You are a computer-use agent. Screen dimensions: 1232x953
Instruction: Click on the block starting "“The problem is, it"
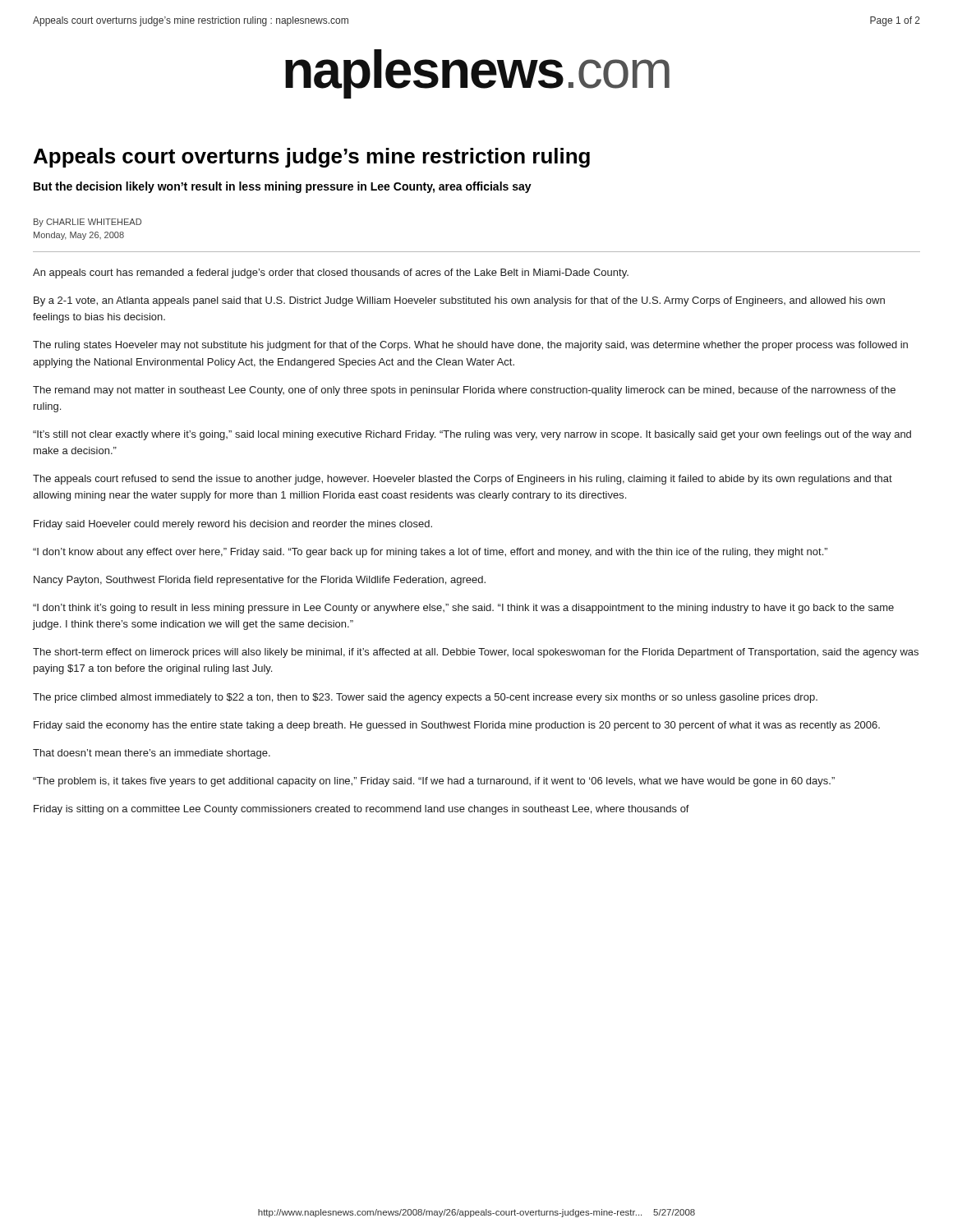[x=434, y=781]
